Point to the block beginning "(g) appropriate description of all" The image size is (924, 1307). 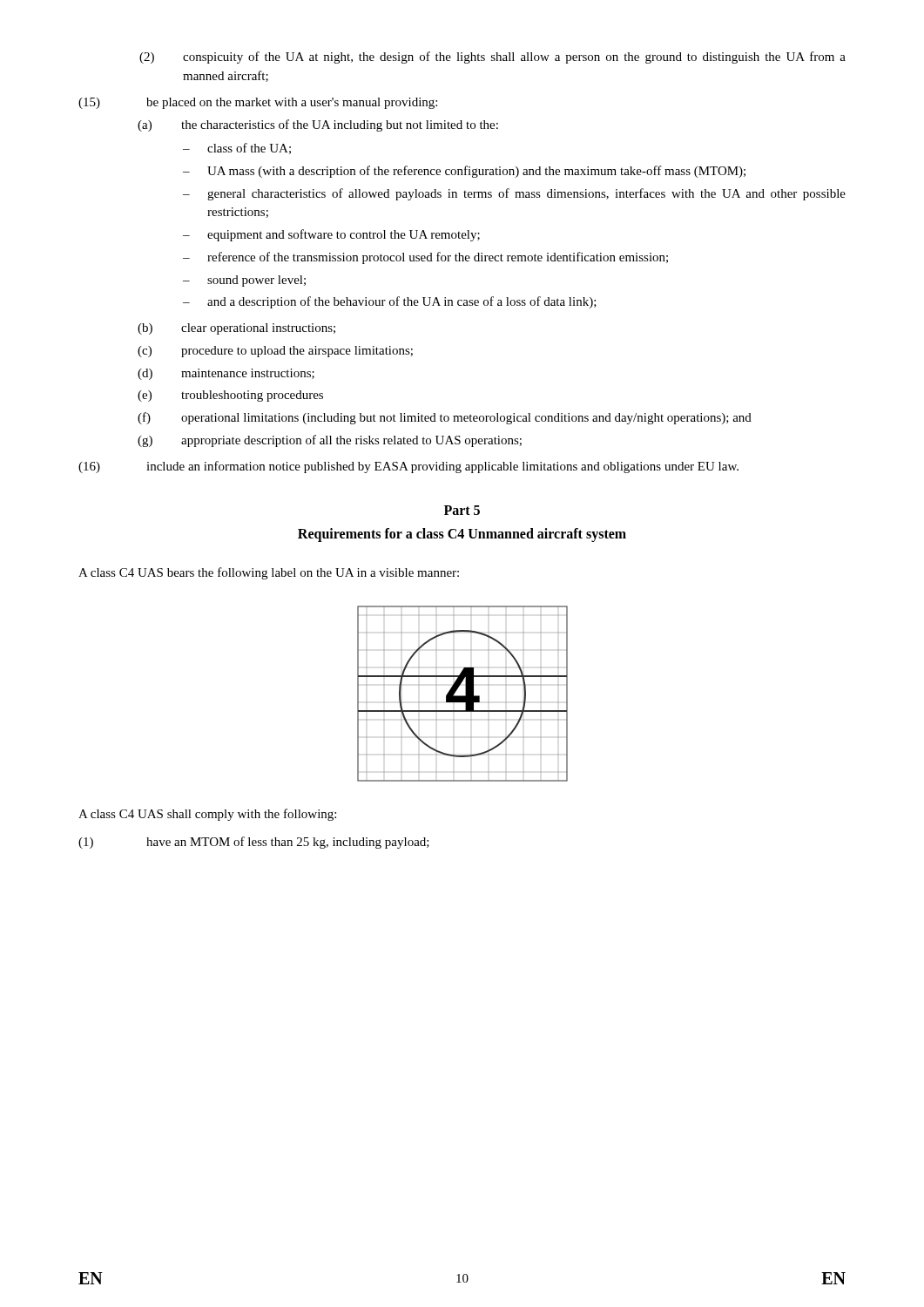(x=492, y=441)
